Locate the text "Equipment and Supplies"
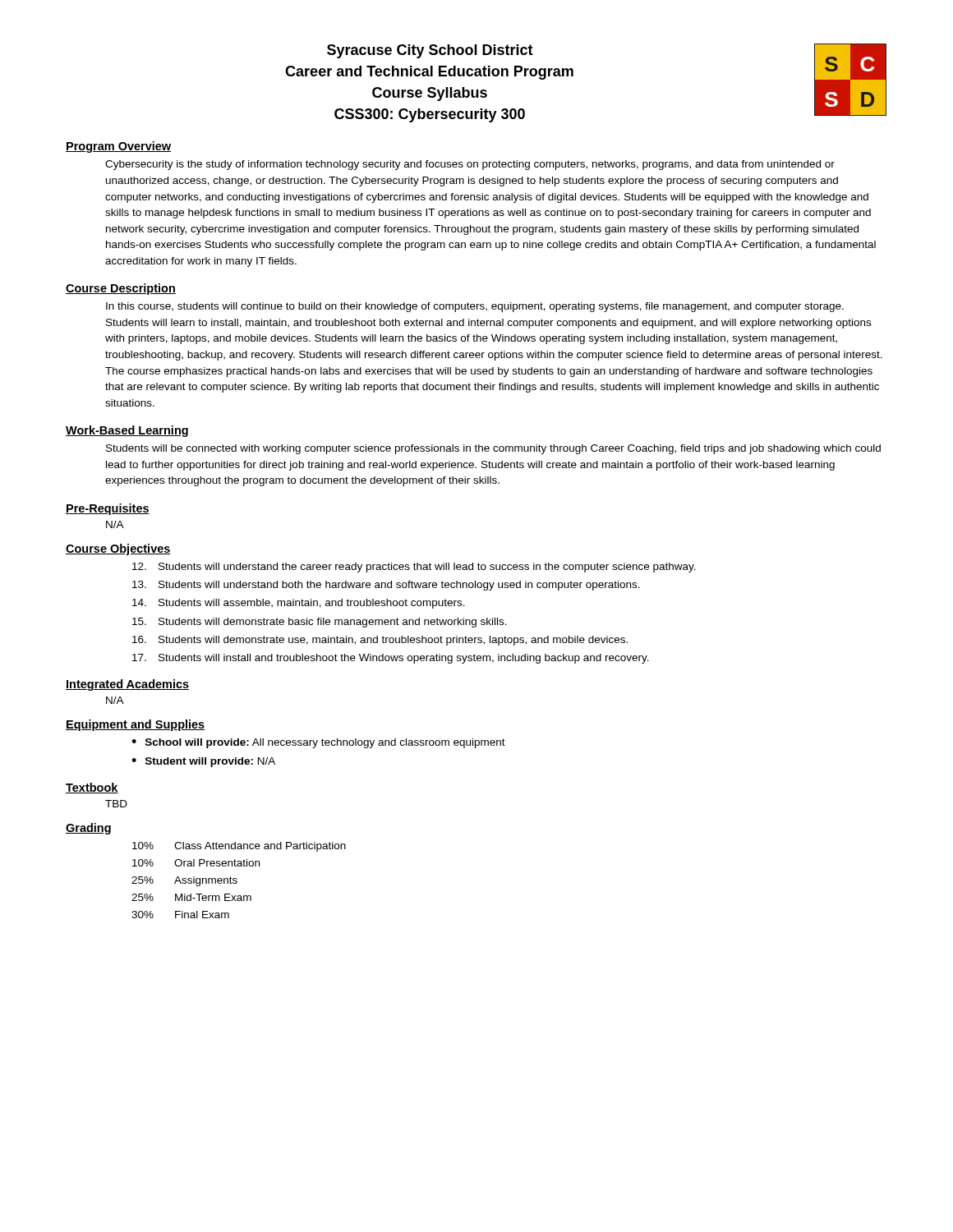Viewport: 953px width, 1232px height. [x=135, y=725]
